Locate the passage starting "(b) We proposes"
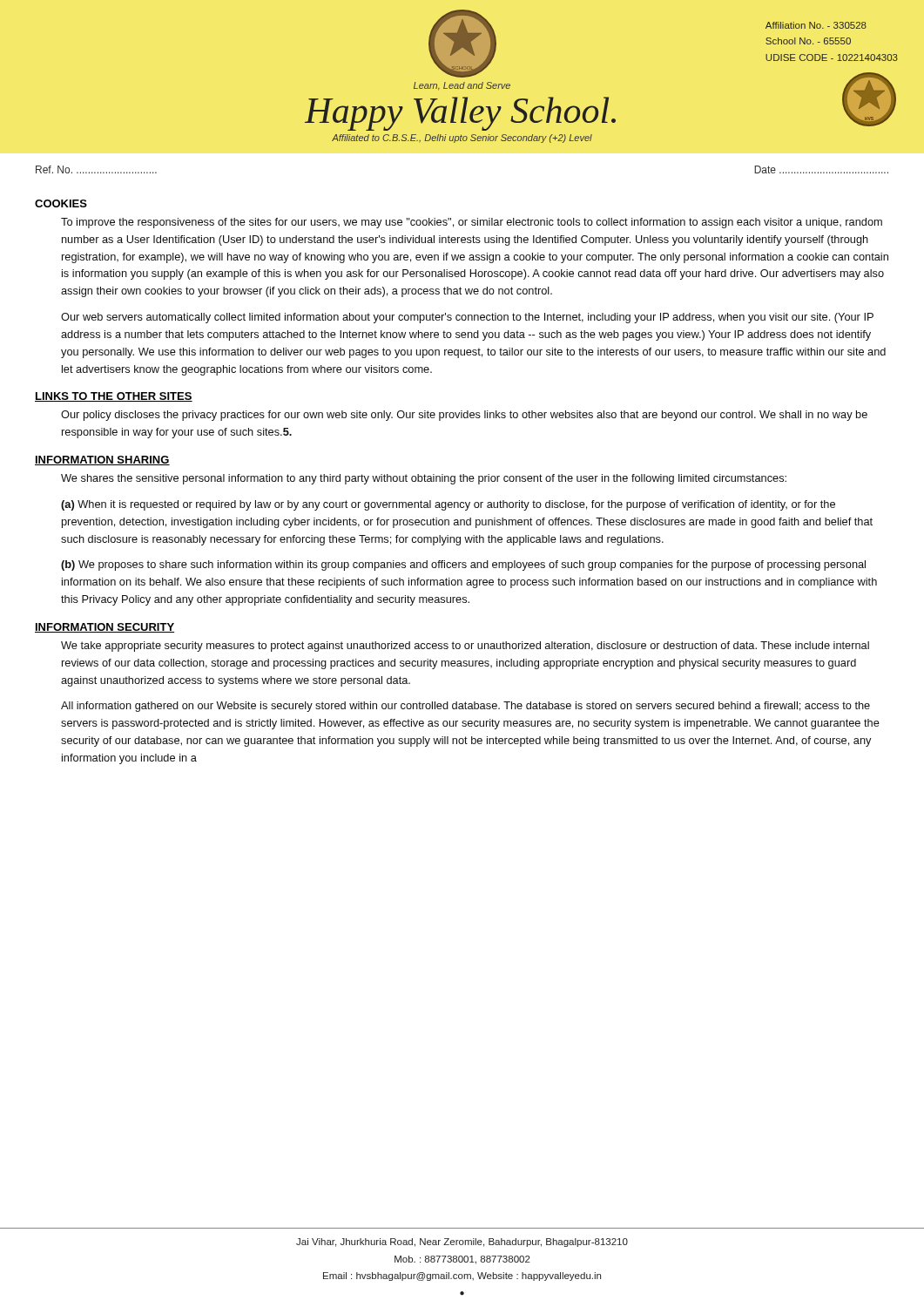The image size is (924, 1307). pyautogui.click(x=469, y=582)
